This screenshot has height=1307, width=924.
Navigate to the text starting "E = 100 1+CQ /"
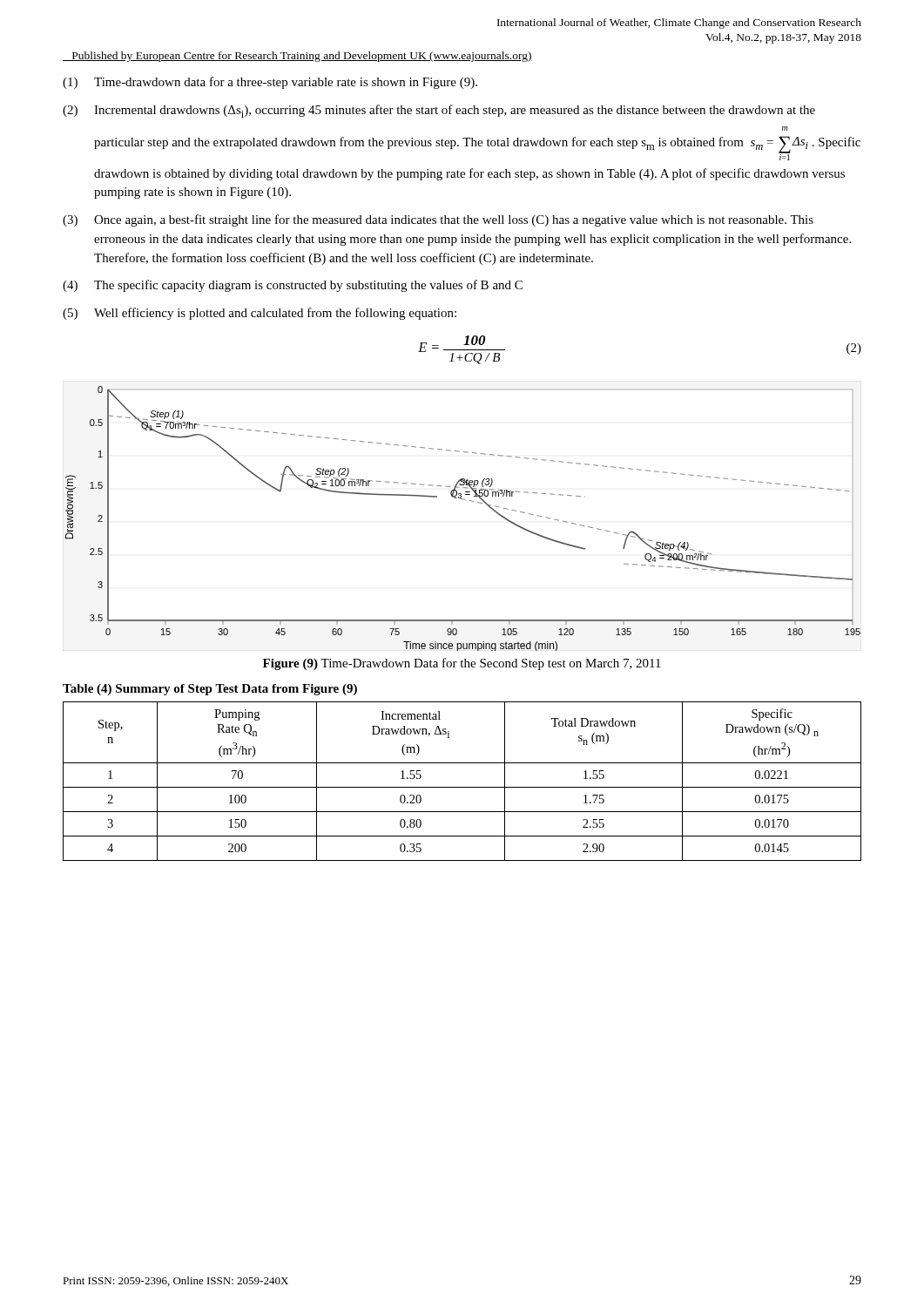(x=474, y=350)
